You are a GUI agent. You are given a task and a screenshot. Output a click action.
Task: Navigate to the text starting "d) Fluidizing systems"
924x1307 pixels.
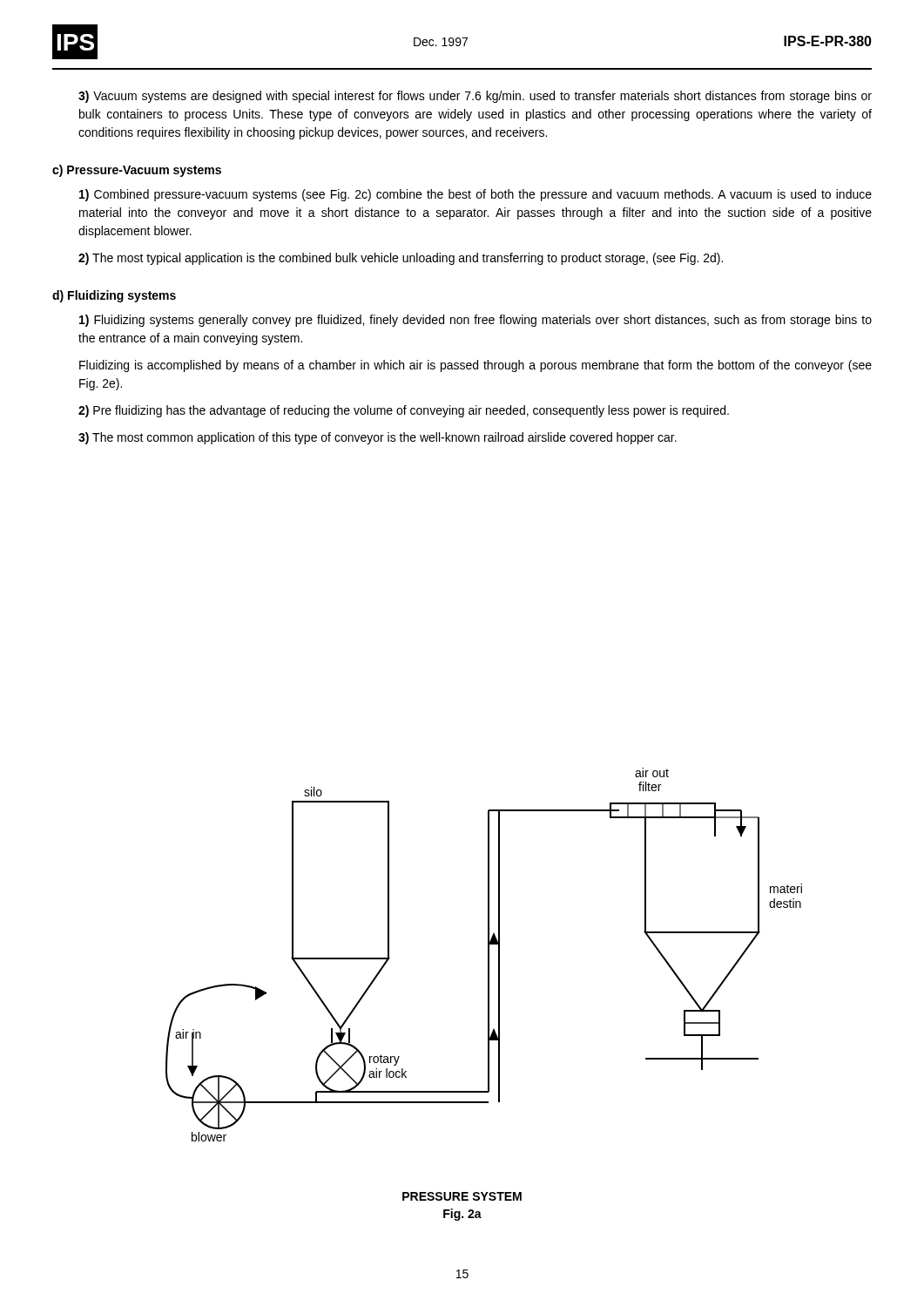(x=114, y=295)
